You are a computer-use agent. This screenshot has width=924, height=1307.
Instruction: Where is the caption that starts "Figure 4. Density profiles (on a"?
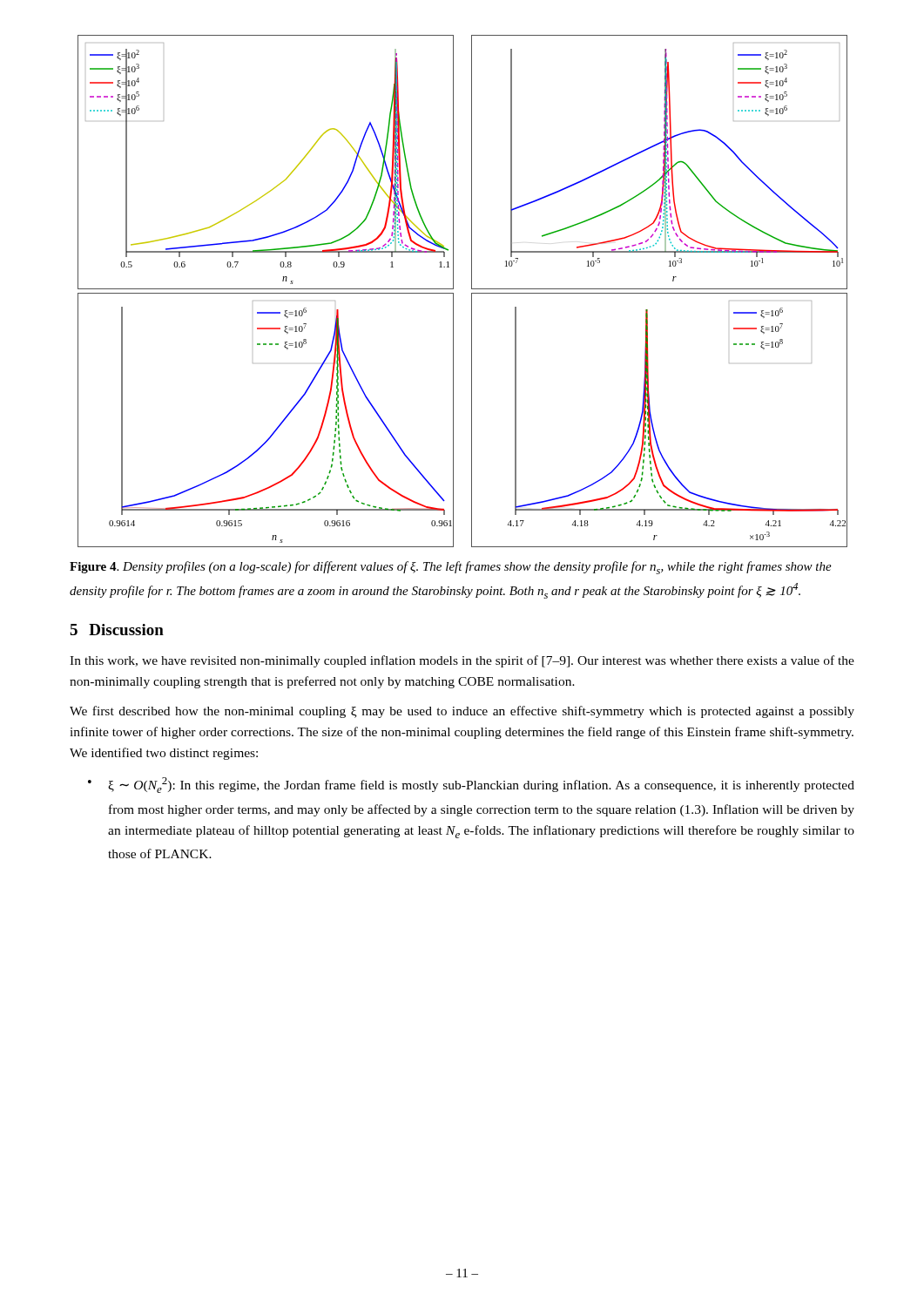[462, 580]
